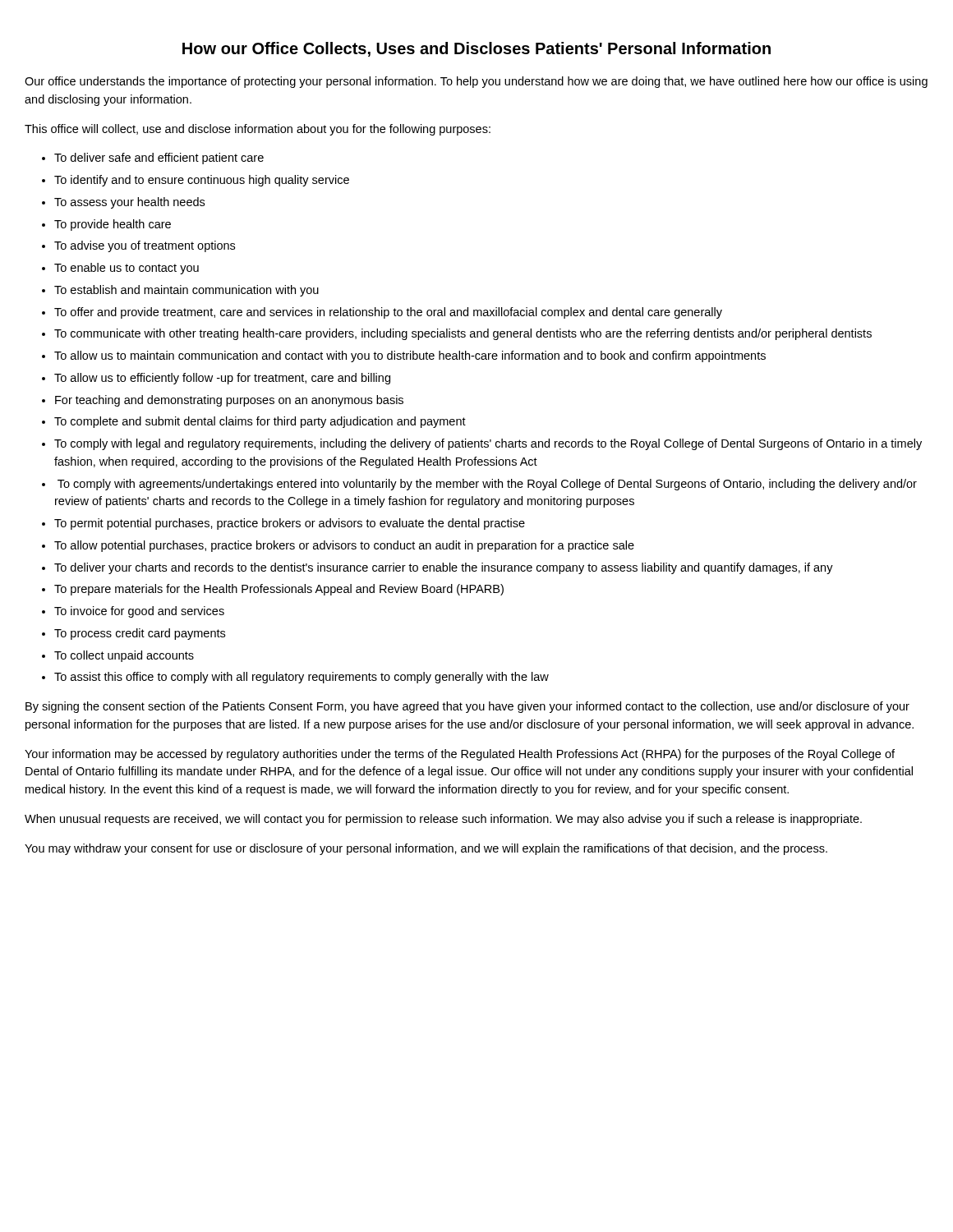Navigate to the text block starting "To deliver safe and"
This screenshot has width=953, height=1232.
pyautogui.click(x=159, y=158)
